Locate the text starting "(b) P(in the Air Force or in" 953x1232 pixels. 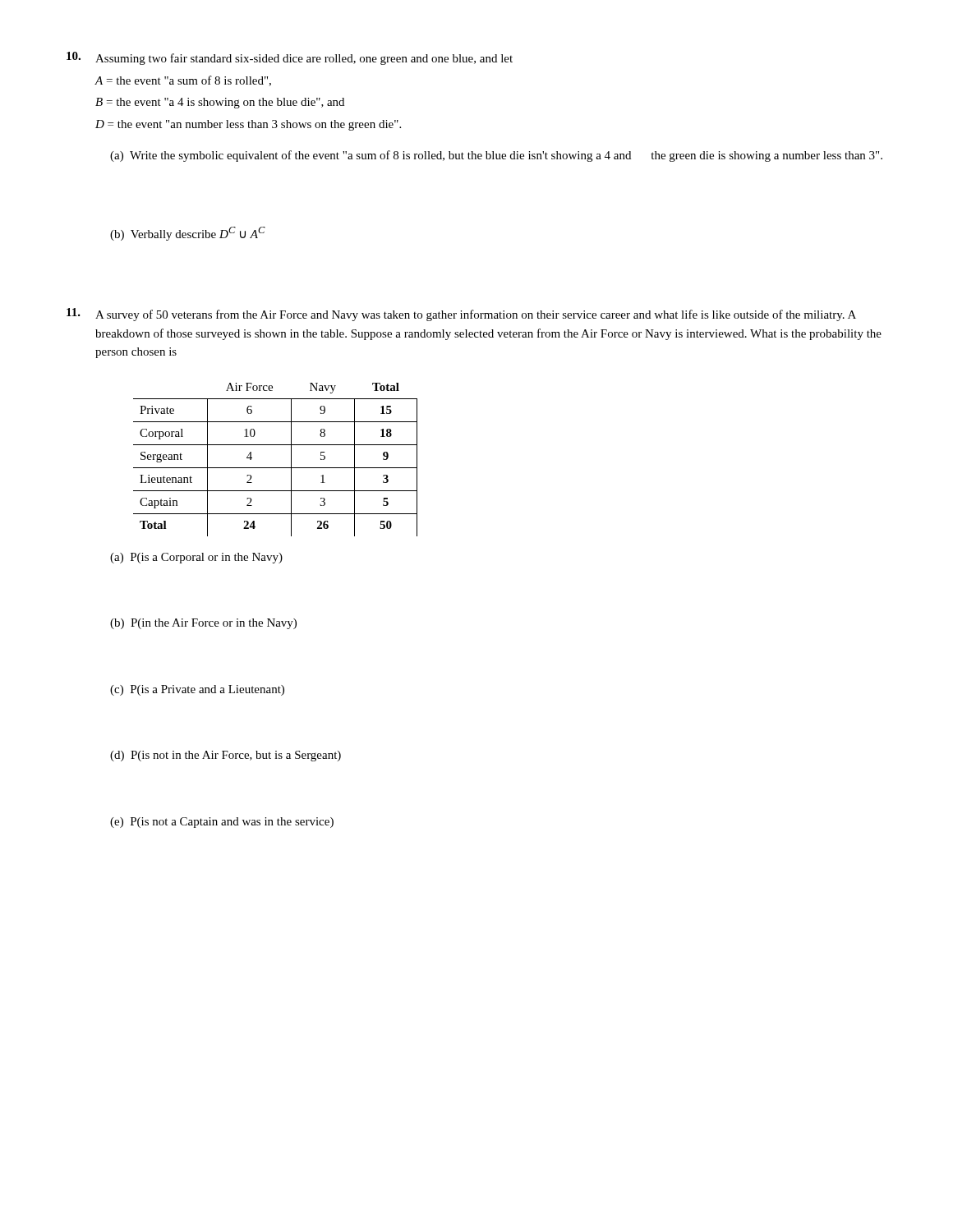point(204,623)
